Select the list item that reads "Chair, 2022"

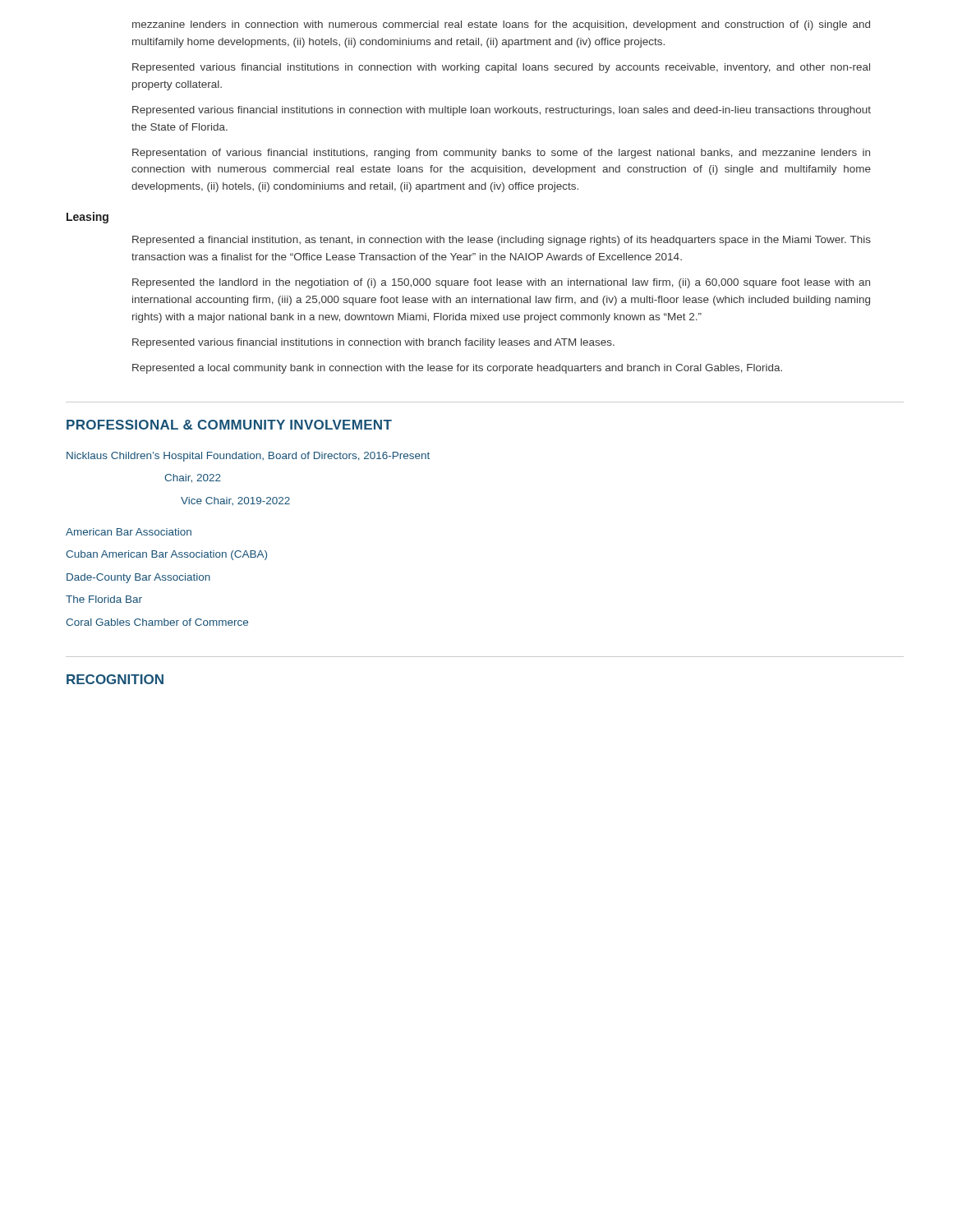click(193, 478)
